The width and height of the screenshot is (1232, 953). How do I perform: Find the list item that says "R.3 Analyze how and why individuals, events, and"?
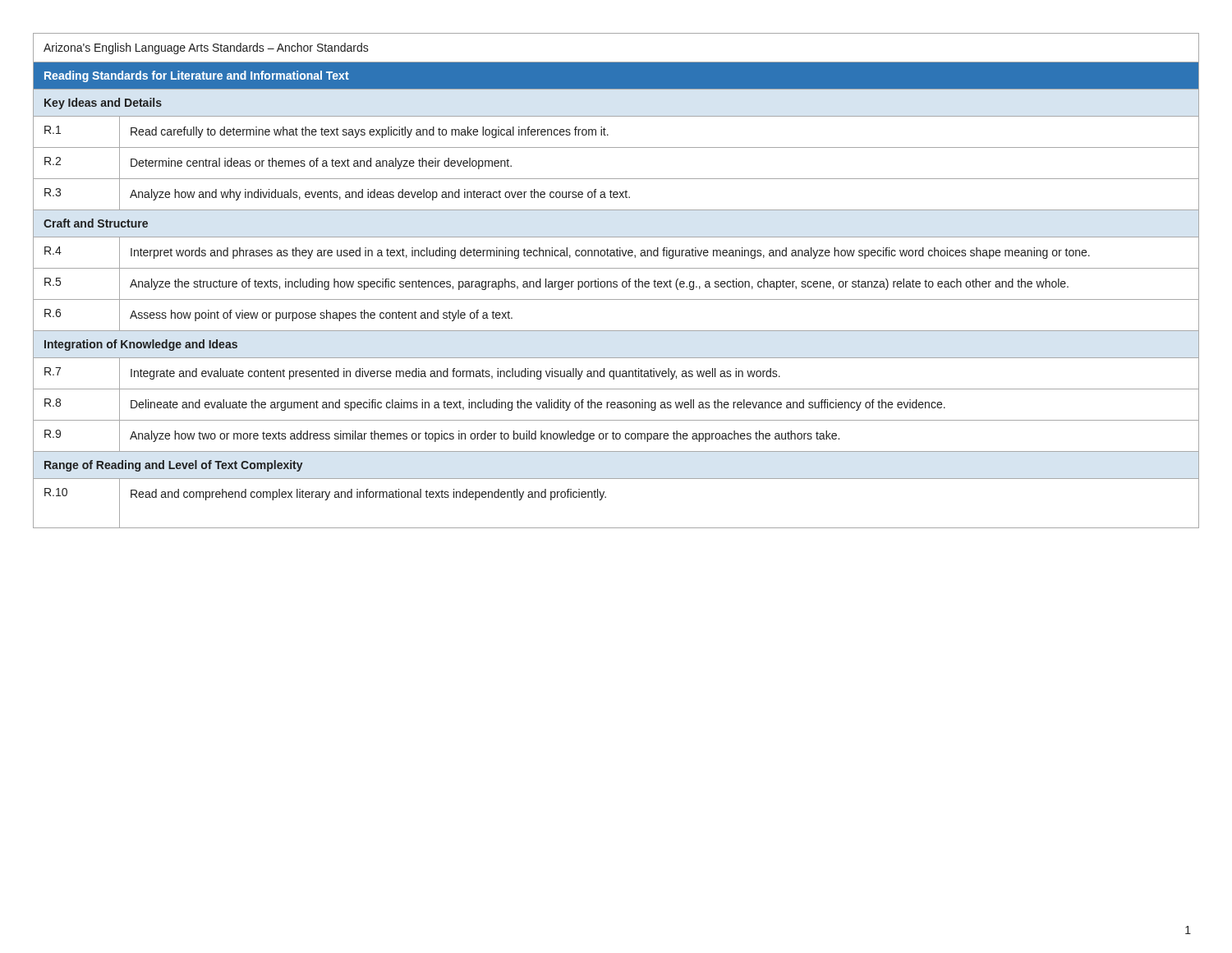point(616,194)
